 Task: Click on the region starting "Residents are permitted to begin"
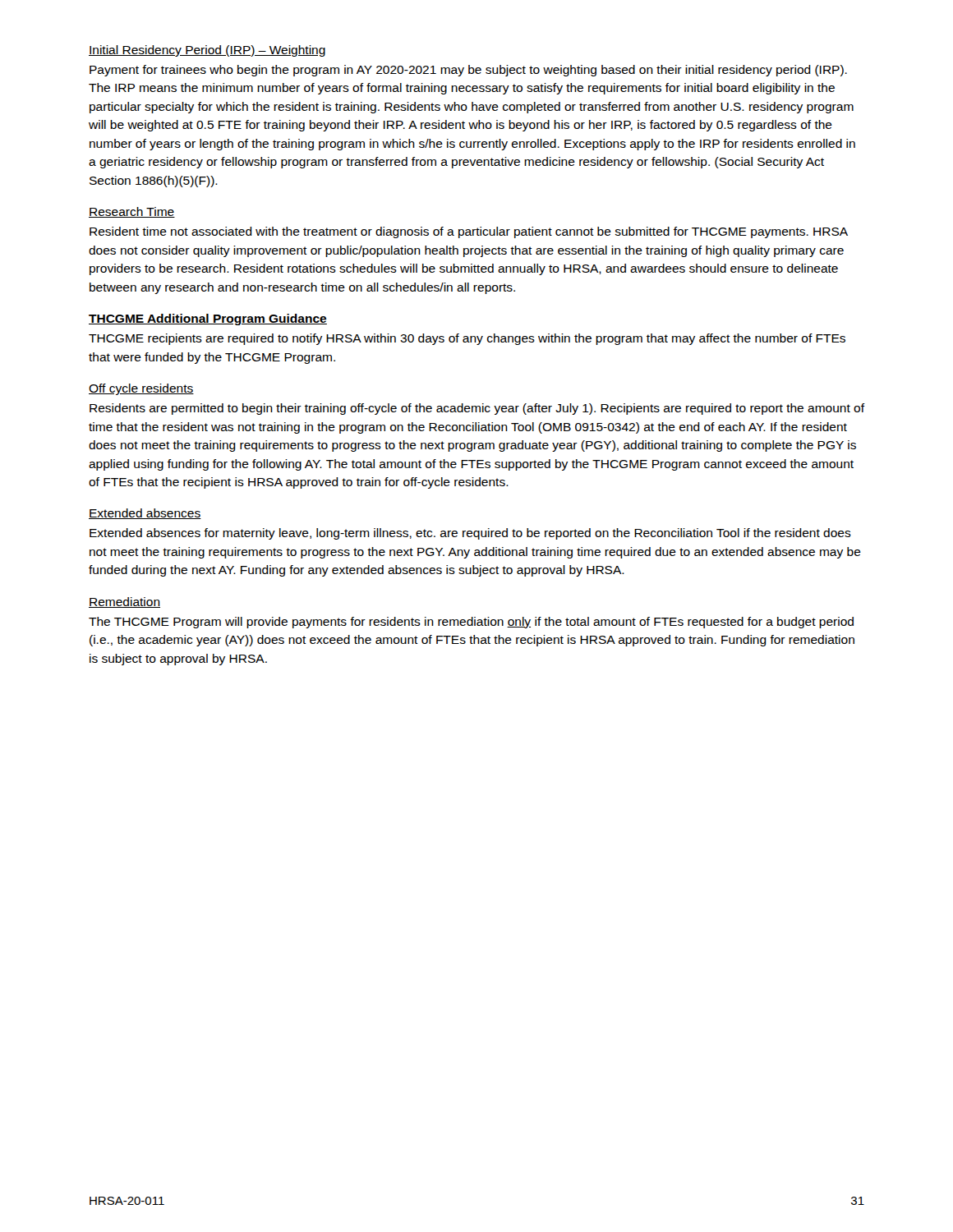(x=476, y=445)
